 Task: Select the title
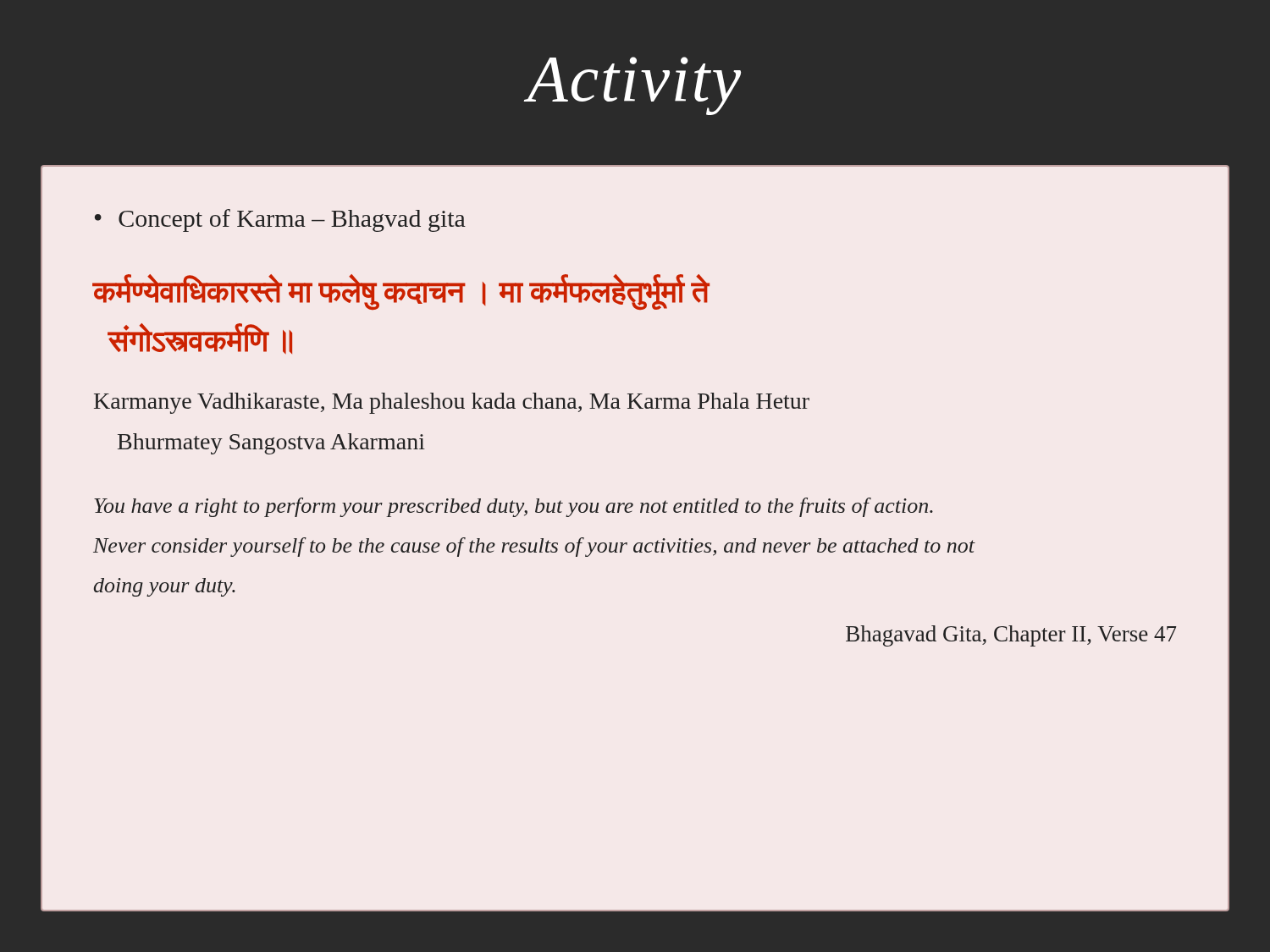click(635, 78)
